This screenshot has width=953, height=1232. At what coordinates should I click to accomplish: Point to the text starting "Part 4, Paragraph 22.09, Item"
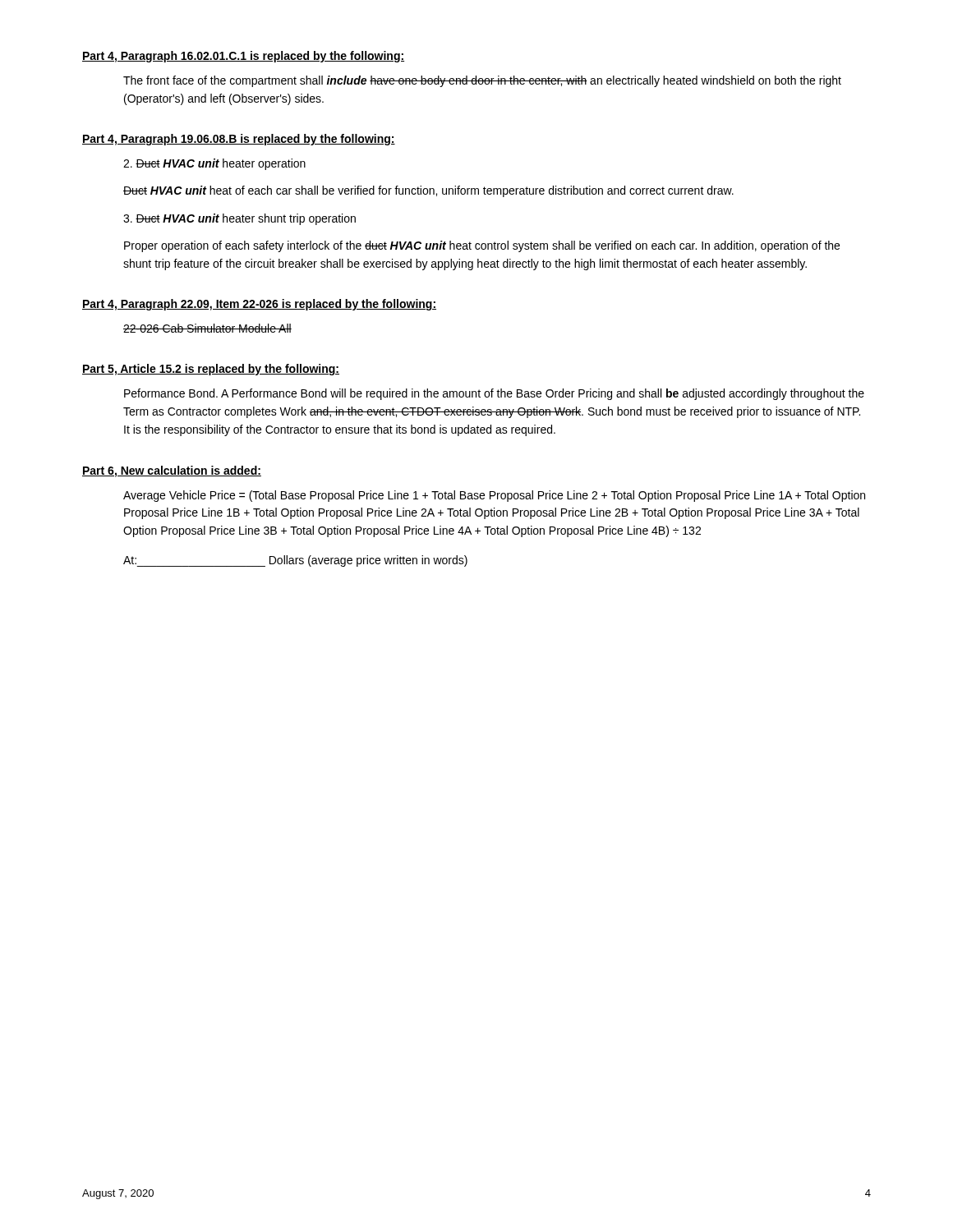[x=259, y=304]
